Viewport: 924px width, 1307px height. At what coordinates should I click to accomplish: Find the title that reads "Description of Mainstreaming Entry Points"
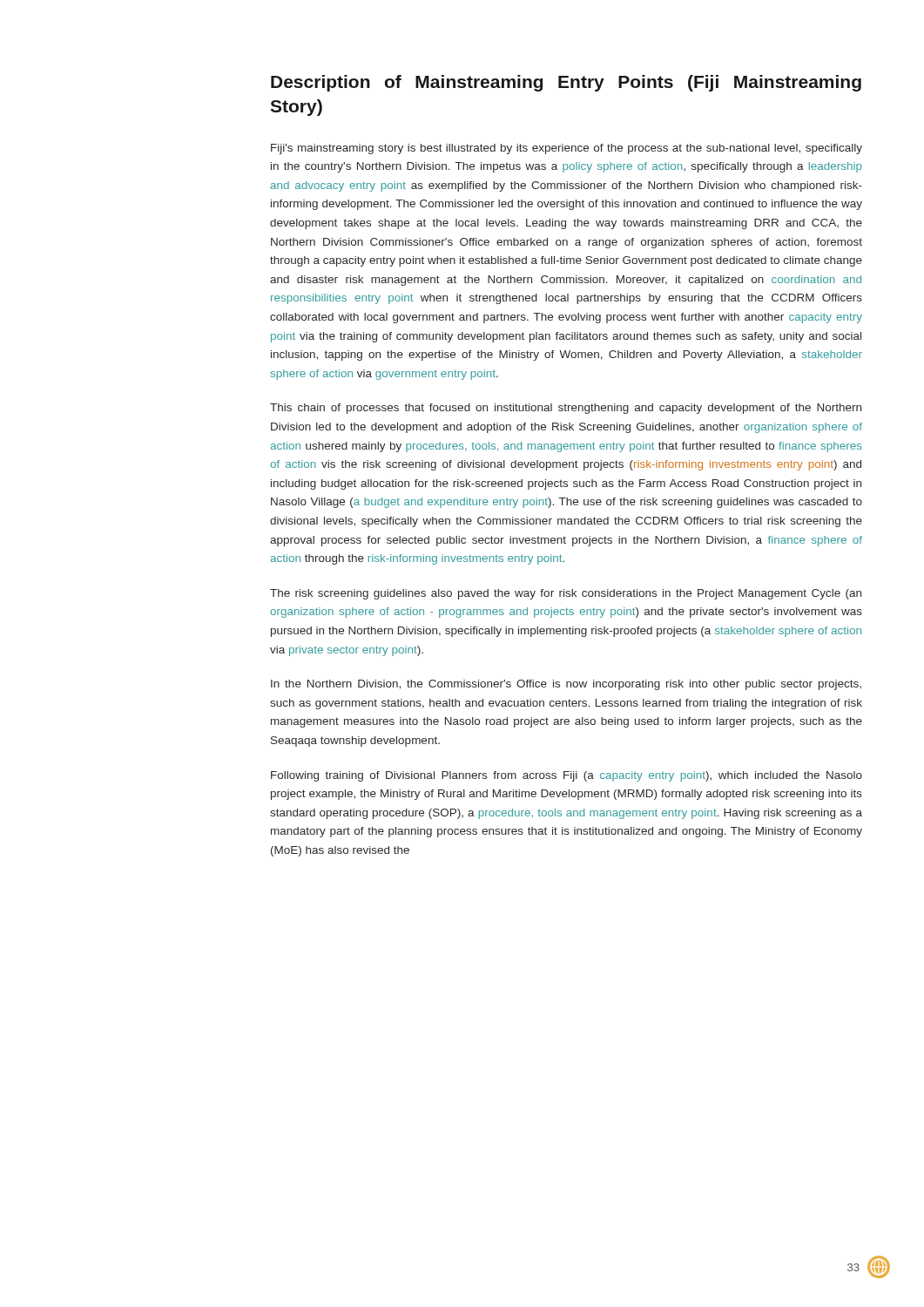pyautogui.click(x=566, y=94)
